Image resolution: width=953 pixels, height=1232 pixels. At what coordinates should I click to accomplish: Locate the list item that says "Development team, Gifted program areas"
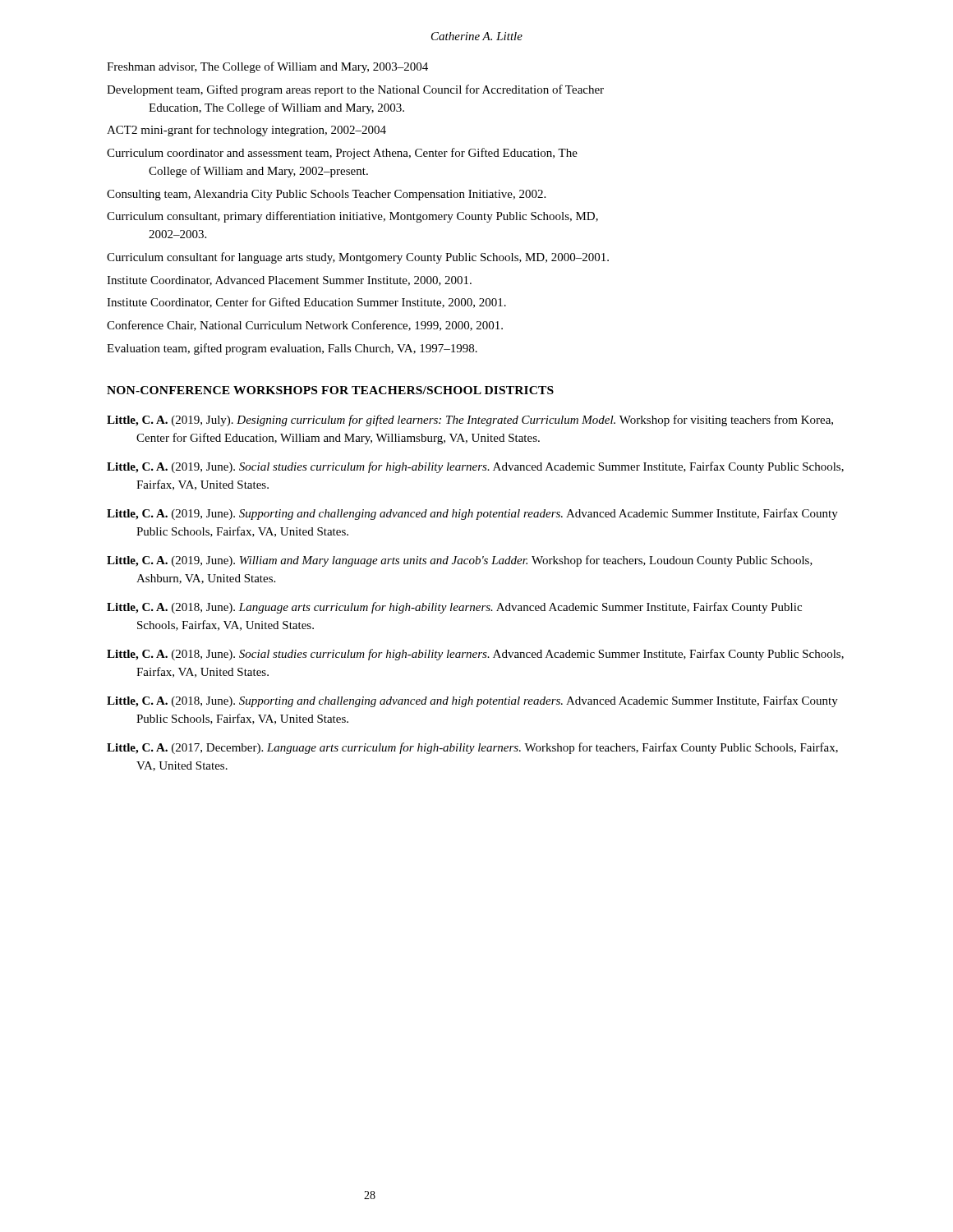355,98
